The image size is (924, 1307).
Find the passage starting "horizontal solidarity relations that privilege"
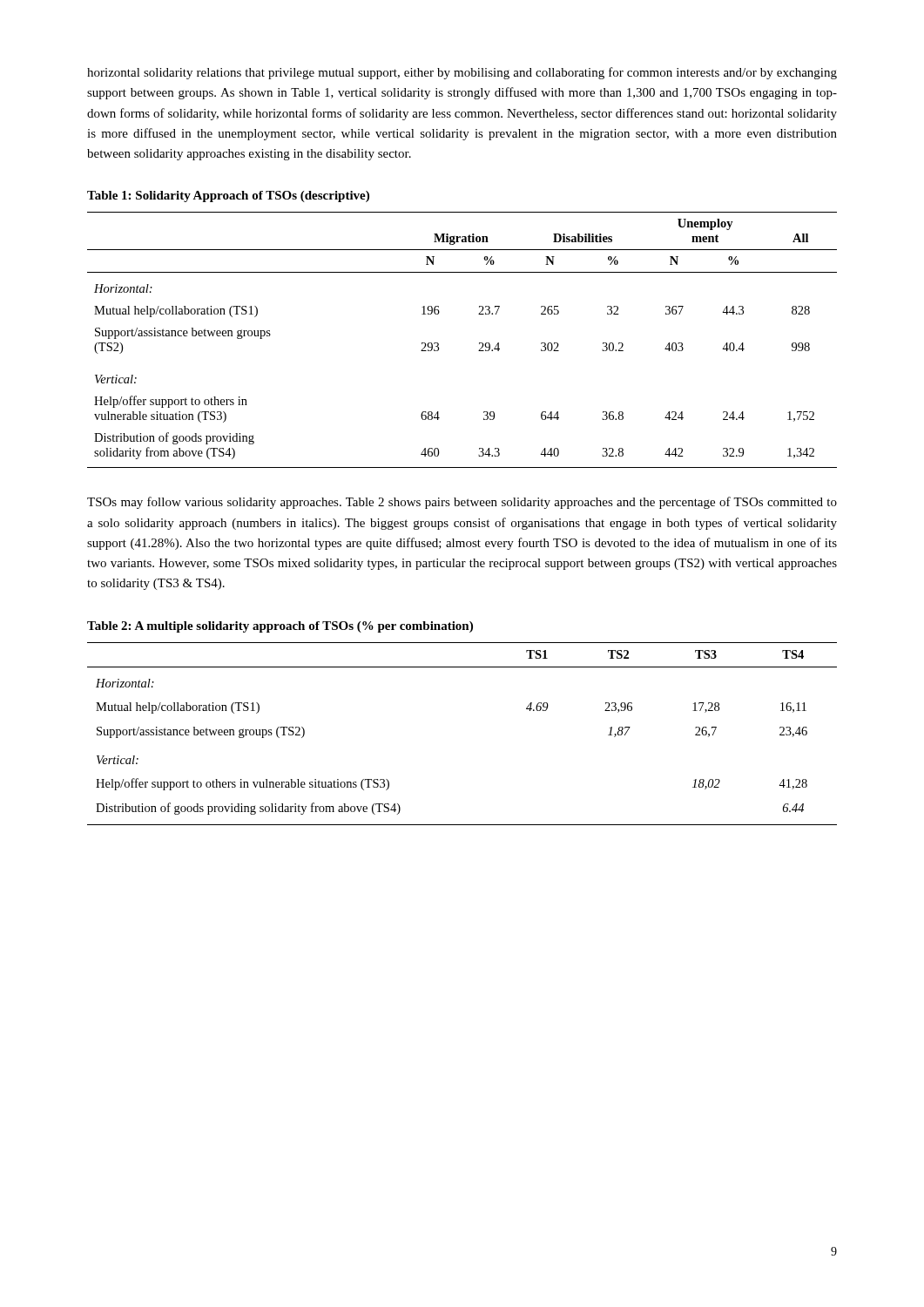click(462, 113)
